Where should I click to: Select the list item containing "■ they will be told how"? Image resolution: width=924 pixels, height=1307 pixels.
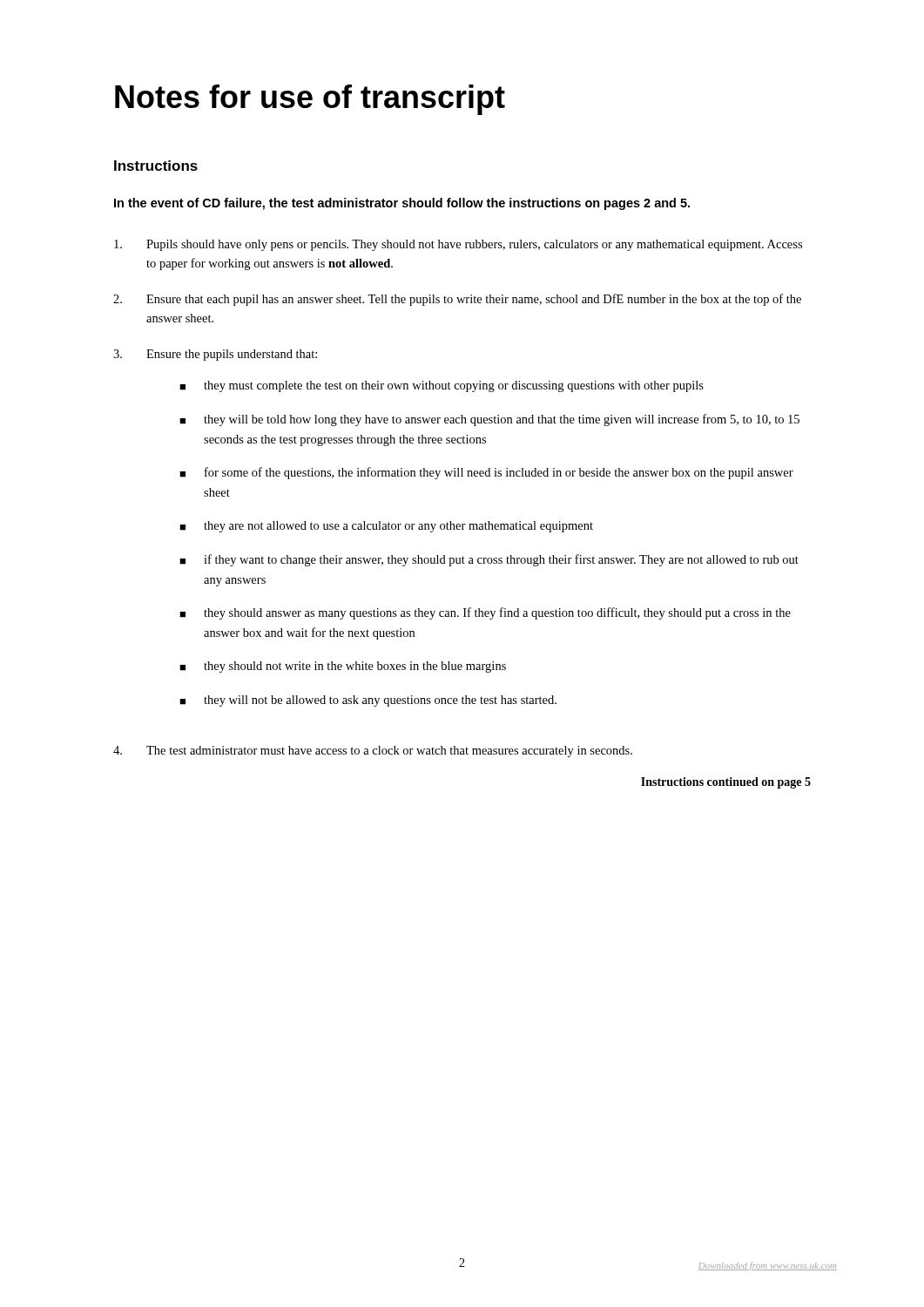(x=495, y=429)
